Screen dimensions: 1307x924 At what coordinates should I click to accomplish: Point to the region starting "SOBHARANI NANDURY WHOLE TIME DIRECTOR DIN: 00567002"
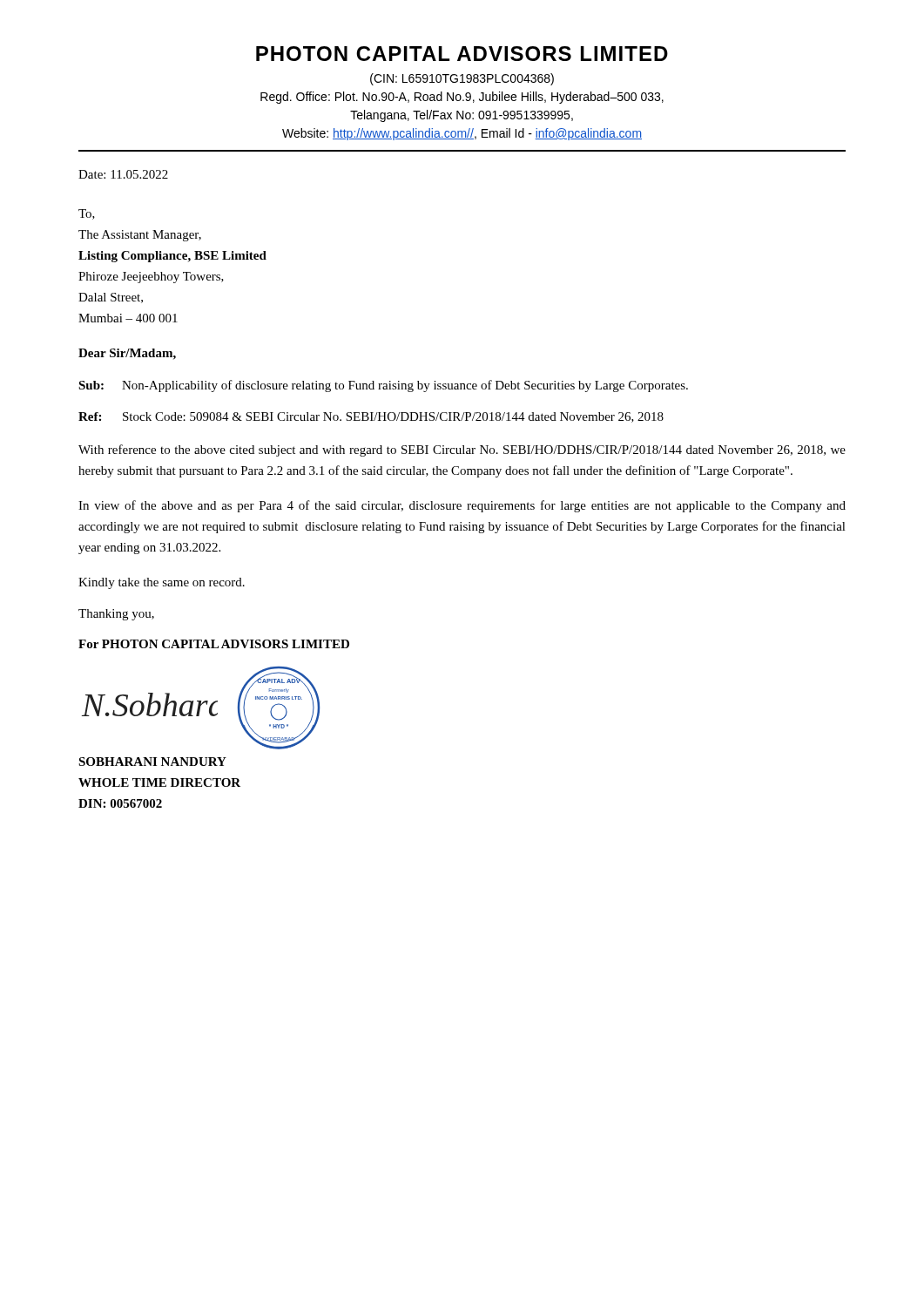coord(159,782)
